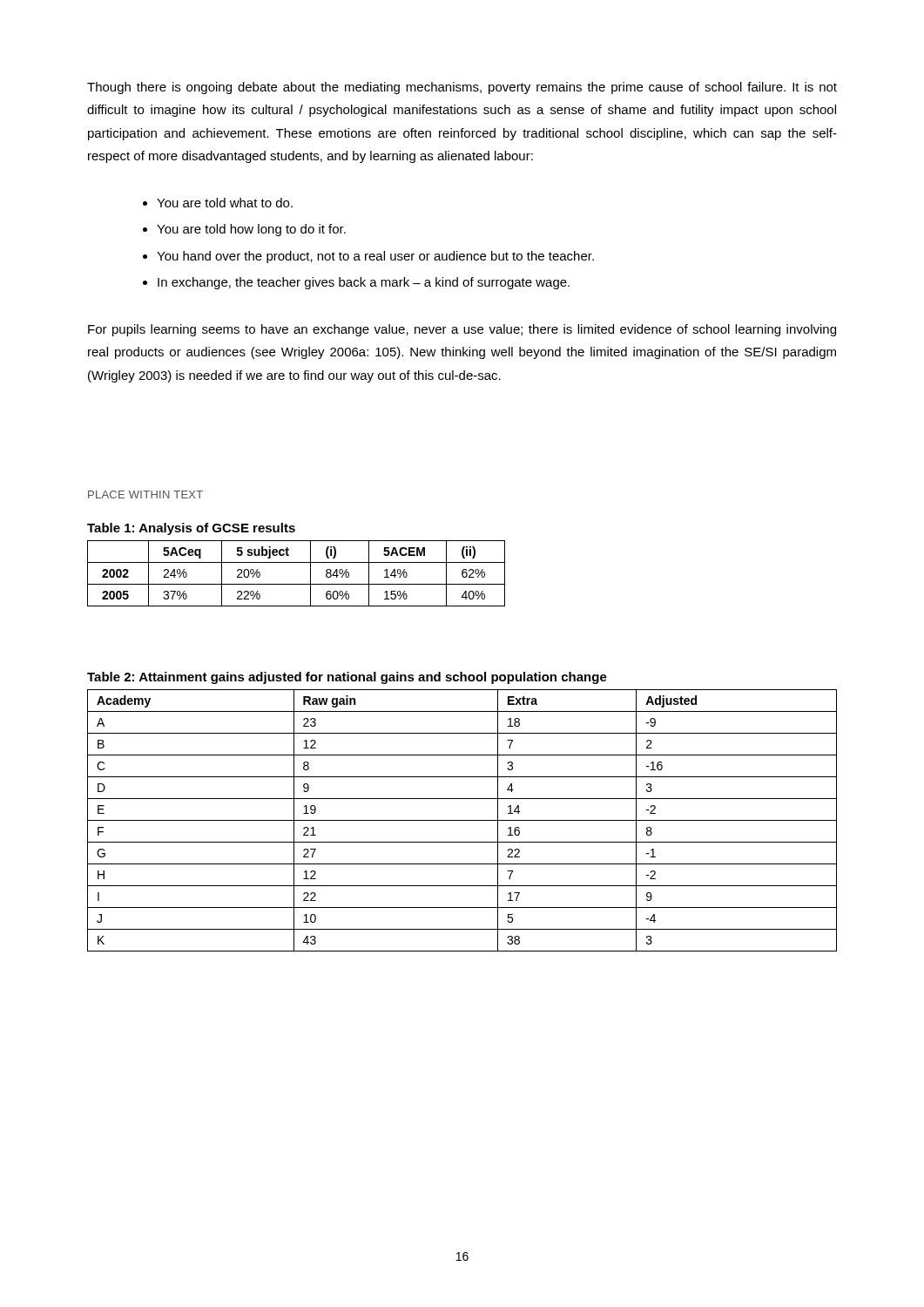Click where it says "Table 1: Analysis of GCSE results"
The image size is (924, 1307).
click(x=191, y=529)
